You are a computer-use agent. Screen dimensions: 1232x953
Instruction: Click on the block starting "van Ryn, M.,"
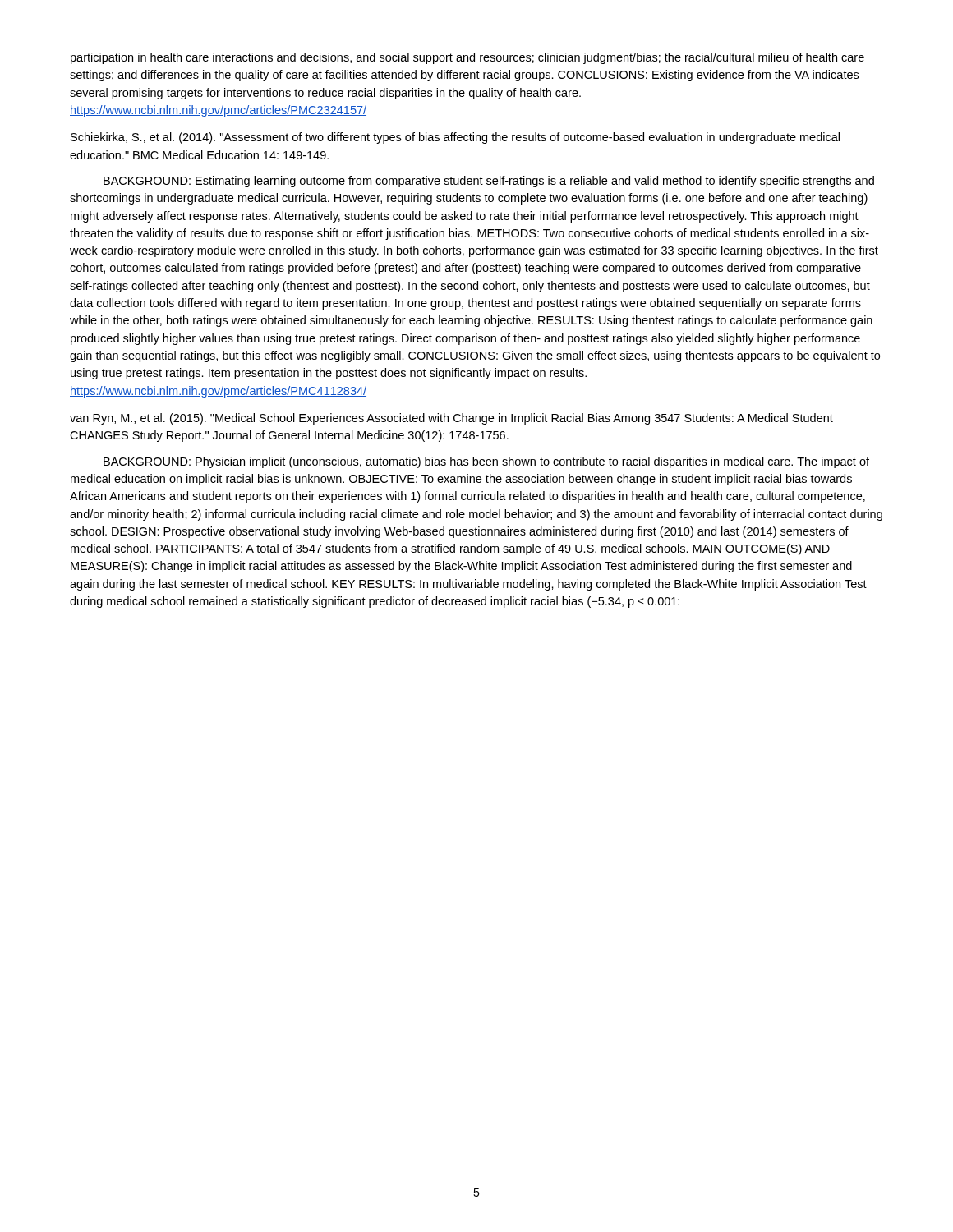[x=451, y=427]
